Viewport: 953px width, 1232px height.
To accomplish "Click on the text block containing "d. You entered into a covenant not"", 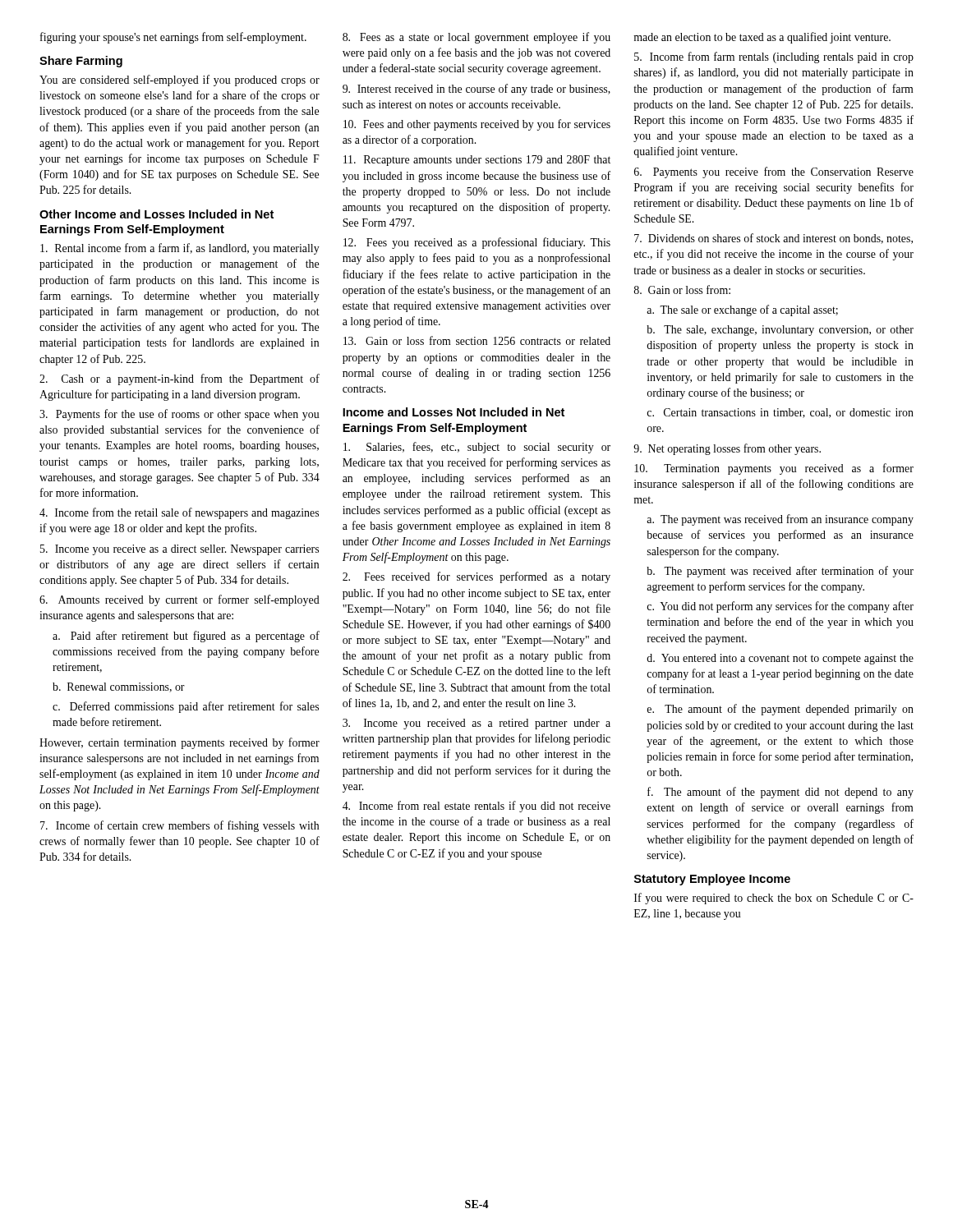I will point(780,674).
